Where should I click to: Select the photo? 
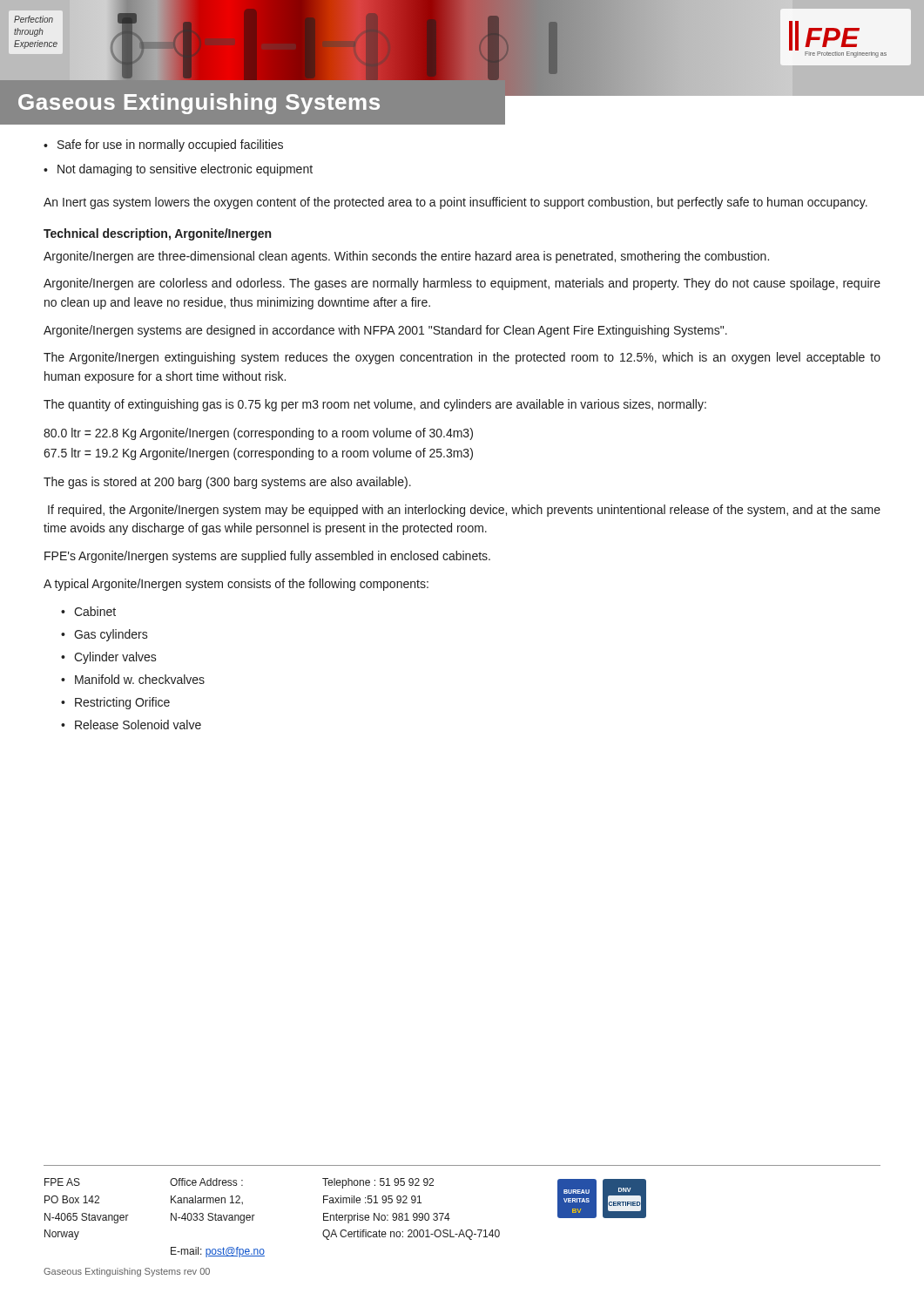(462, 48)
